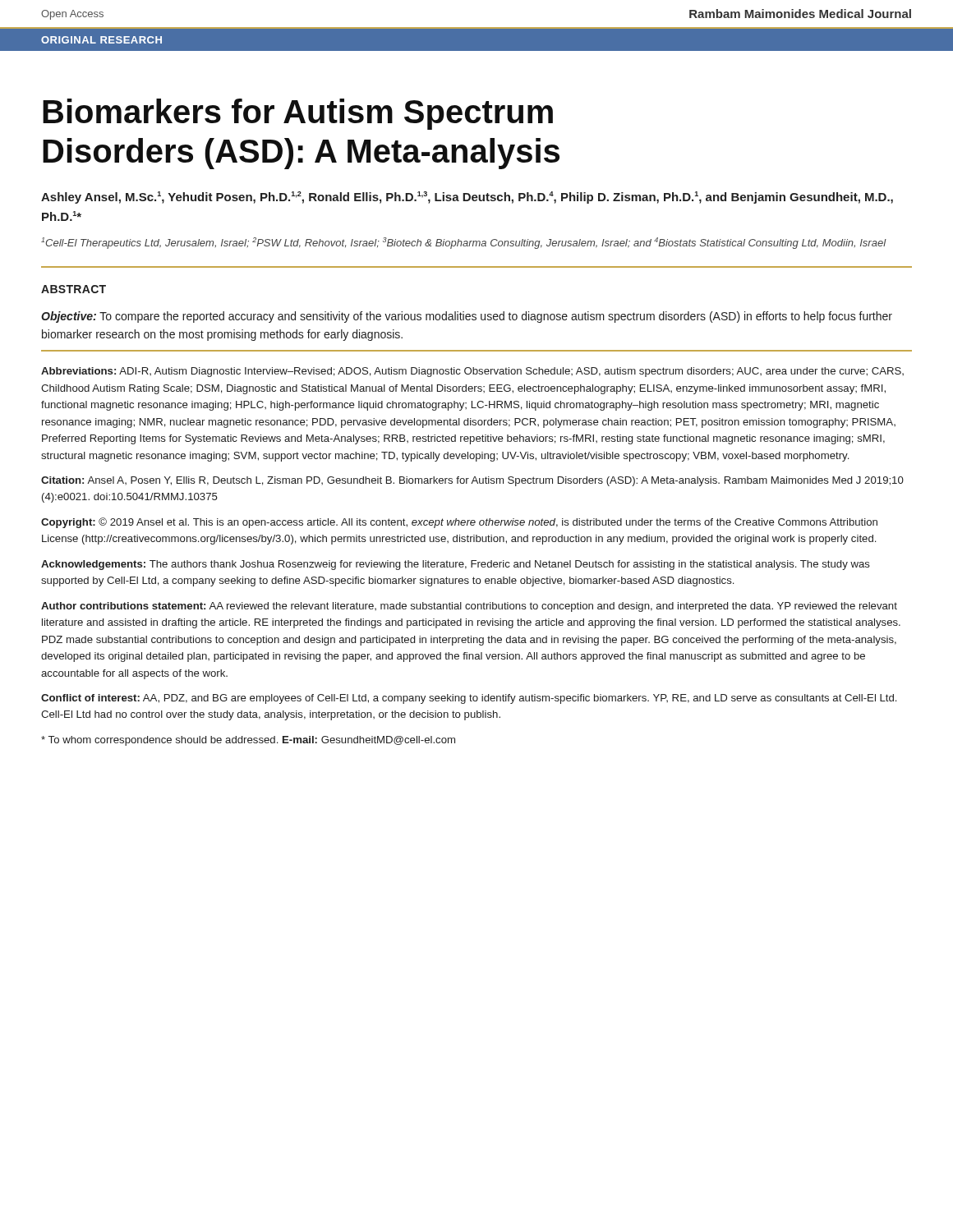Image resolution: width=953 pixels, height=1232 pixels.
Task: Point to the block beginning "Copyright: © 2019 Ansel et al. This is"
Action: point(460,530)
